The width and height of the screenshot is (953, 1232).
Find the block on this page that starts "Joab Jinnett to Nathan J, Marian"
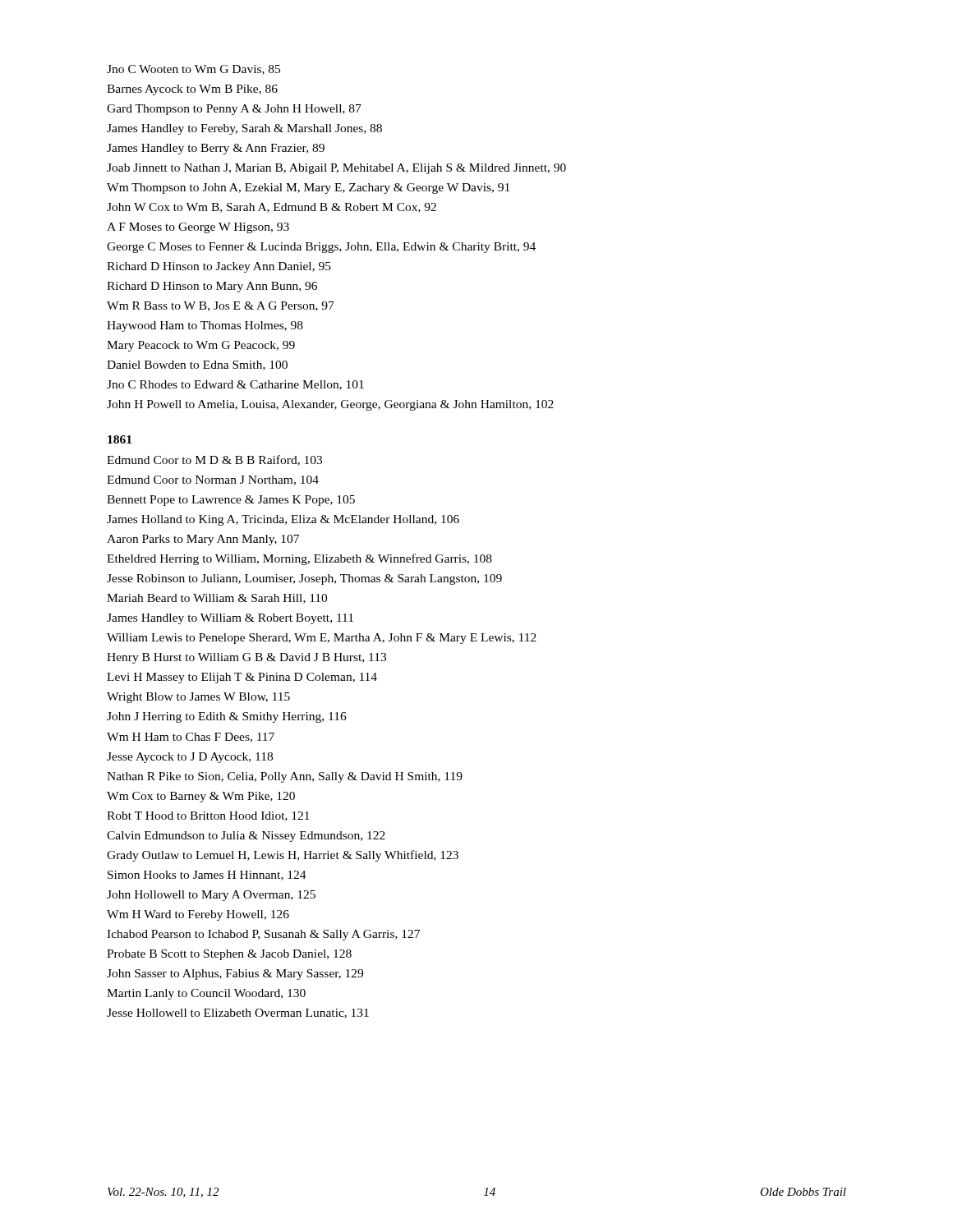click(x=337, y=167)
